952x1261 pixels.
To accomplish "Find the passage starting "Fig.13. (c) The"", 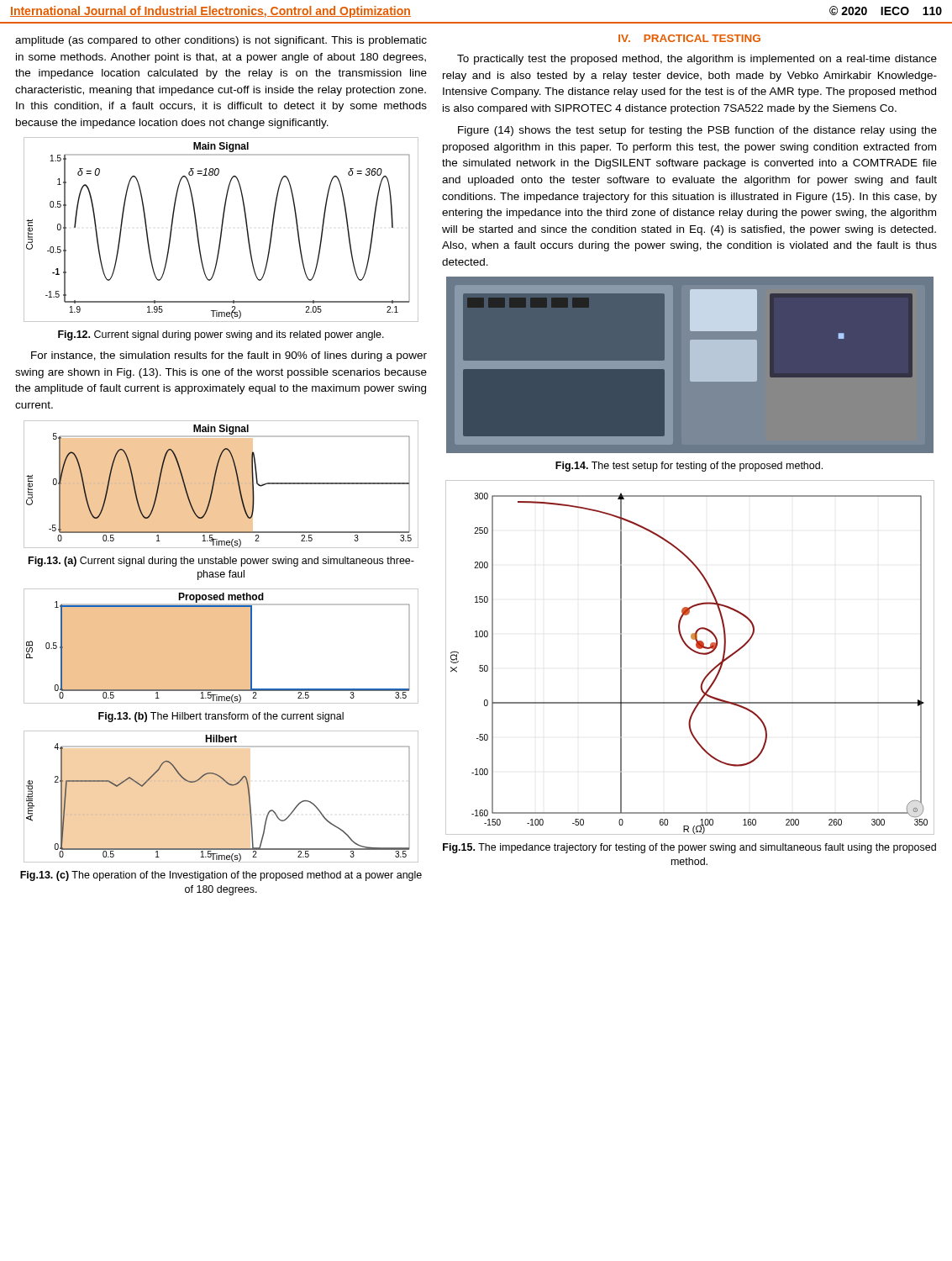I will 221,882.
